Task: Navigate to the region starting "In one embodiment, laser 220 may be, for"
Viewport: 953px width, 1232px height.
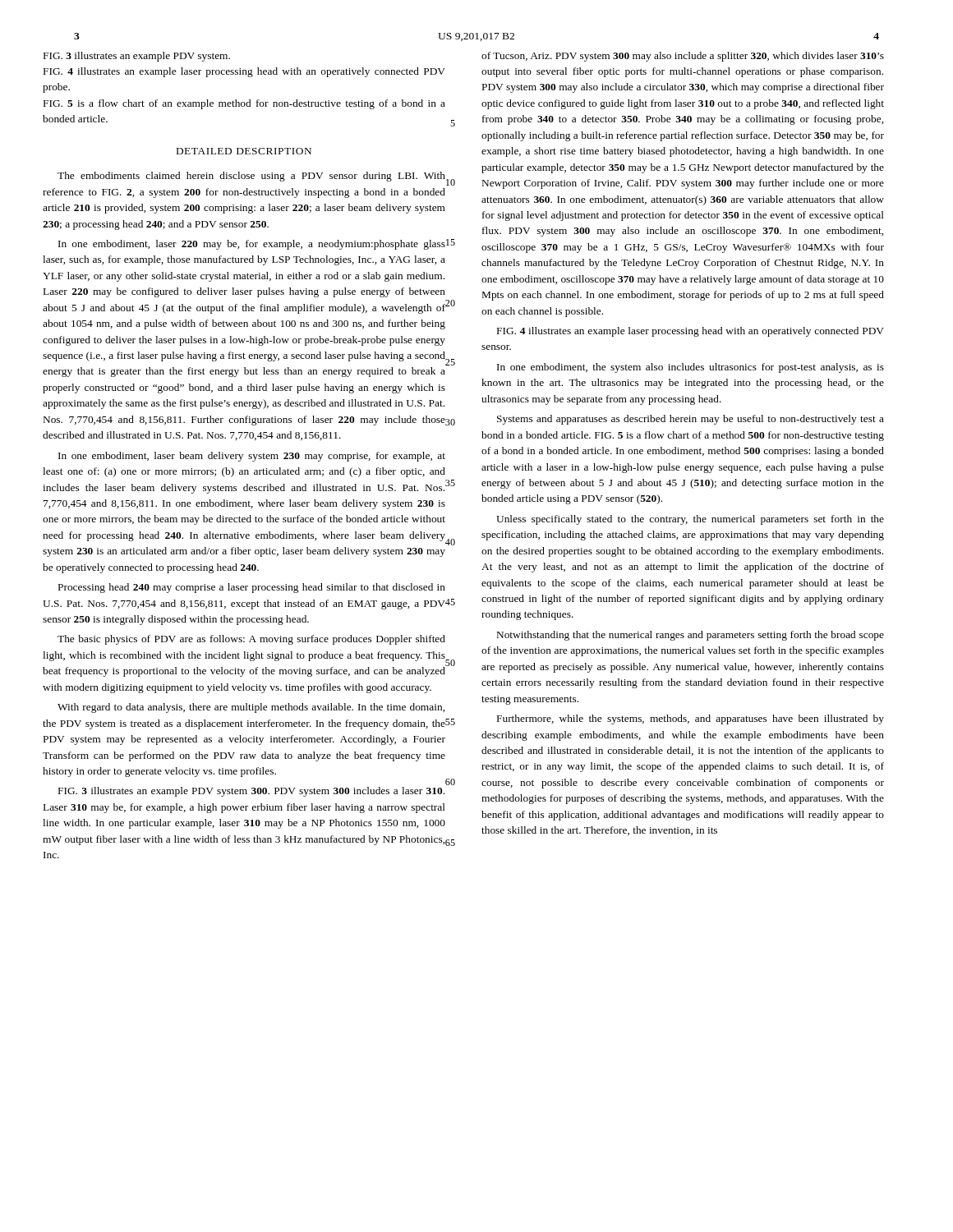Action: (244, 339)
